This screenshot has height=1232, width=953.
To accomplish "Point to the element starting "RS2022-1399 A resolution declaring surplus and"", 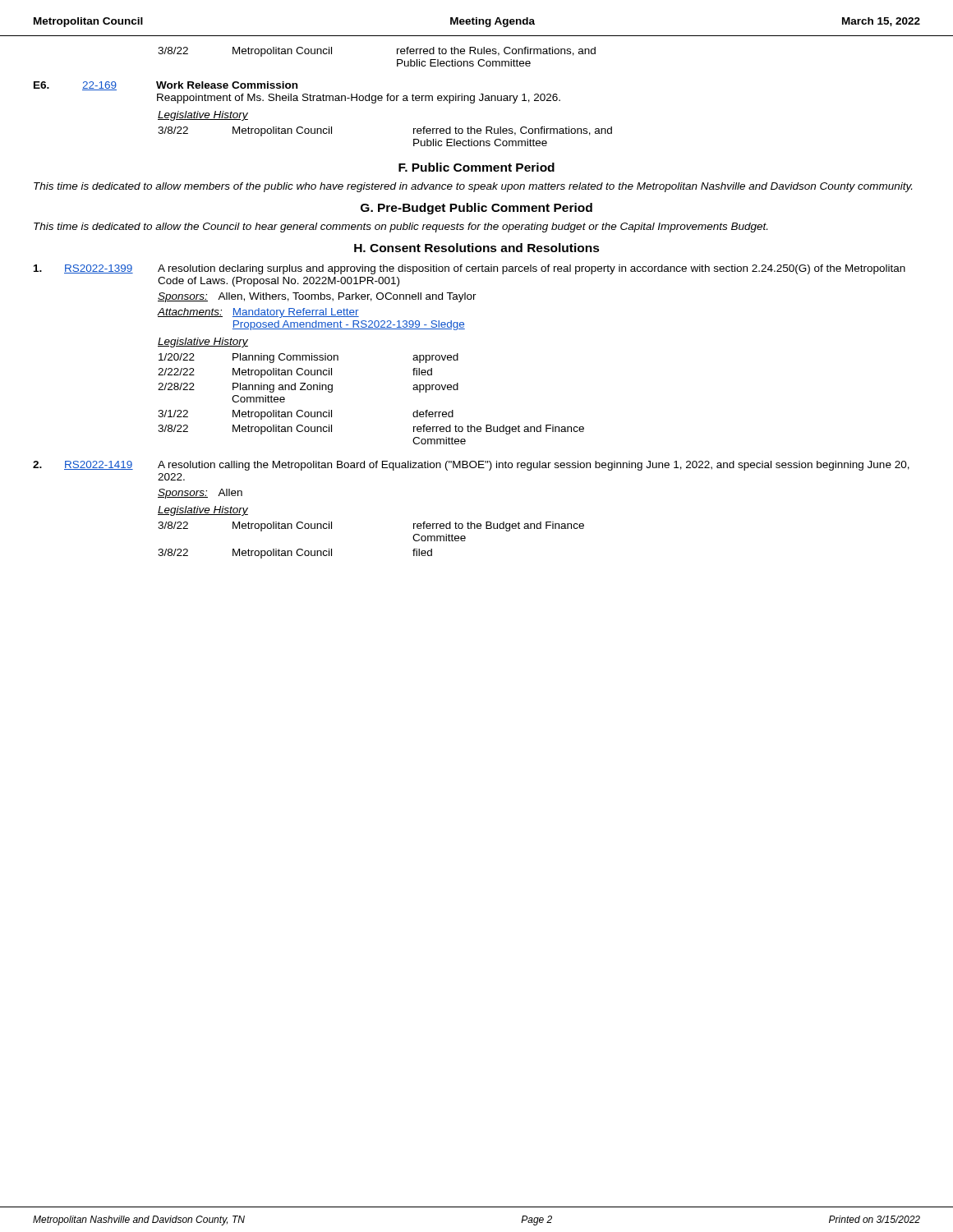I will (476, 274).
